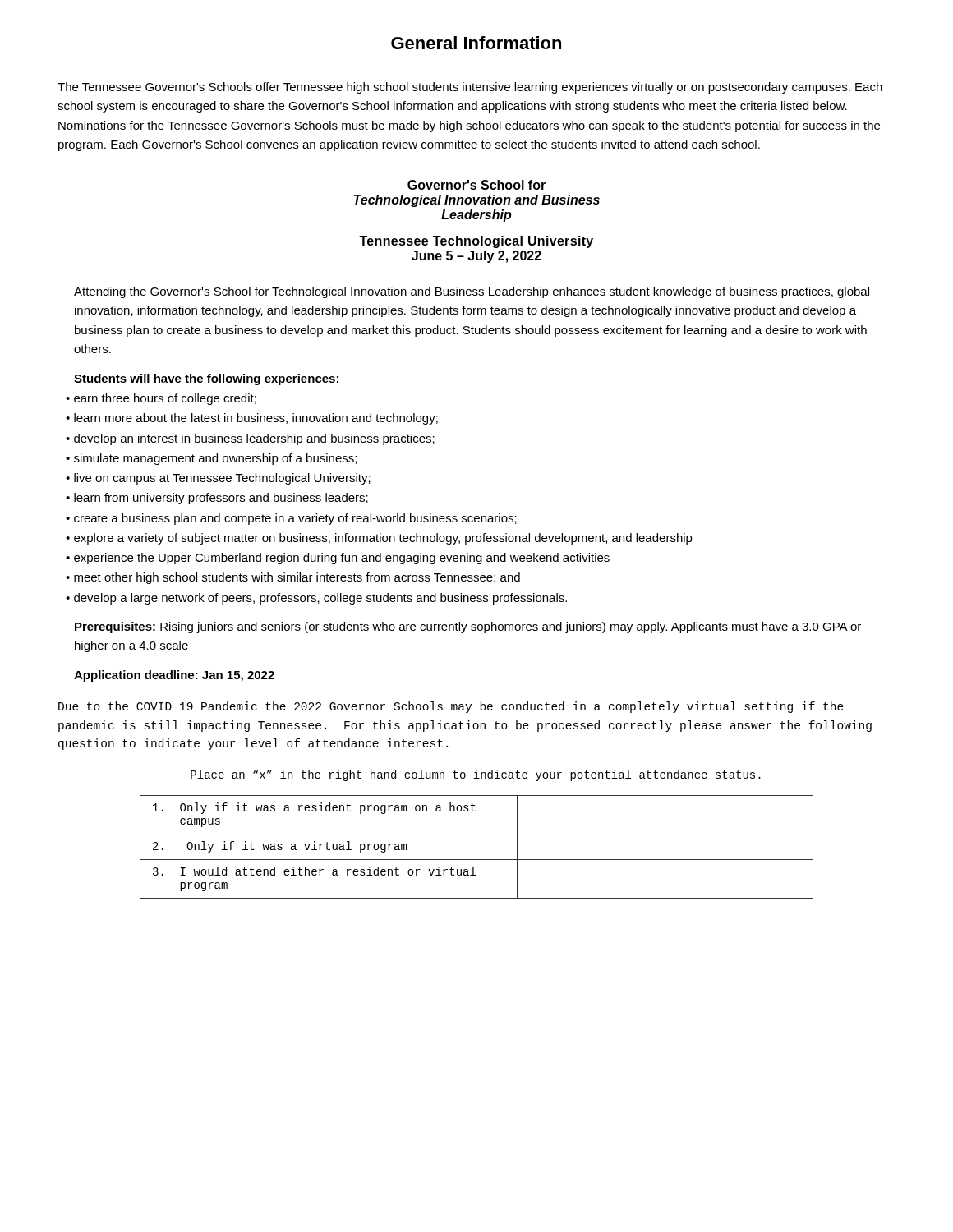This screenshot has height=1232, width=953.
Task: Locate the list item containing "• develop an interest in business leadership"
Action: 250,438
